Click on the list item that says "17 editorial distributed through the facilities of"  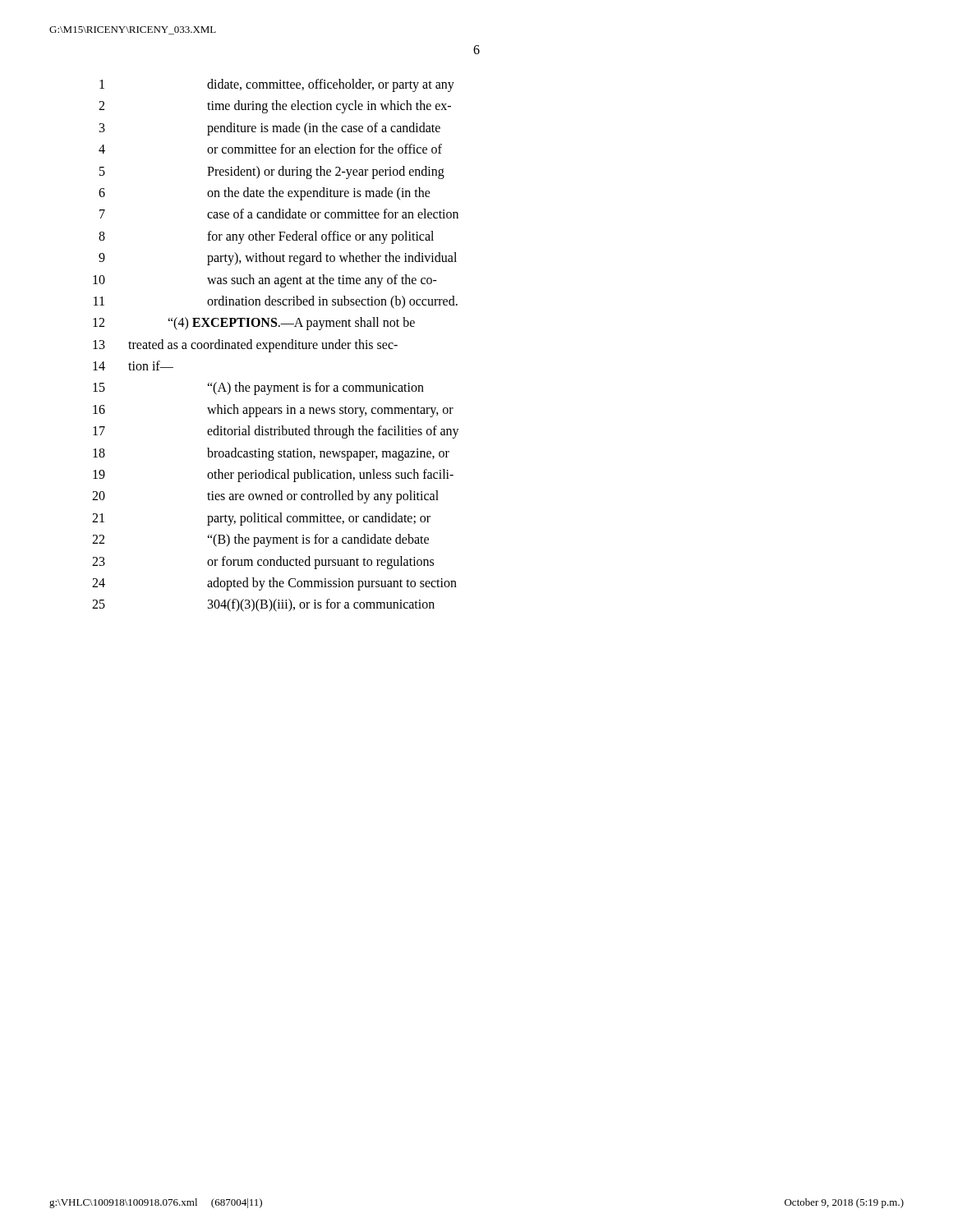(276, 432)
